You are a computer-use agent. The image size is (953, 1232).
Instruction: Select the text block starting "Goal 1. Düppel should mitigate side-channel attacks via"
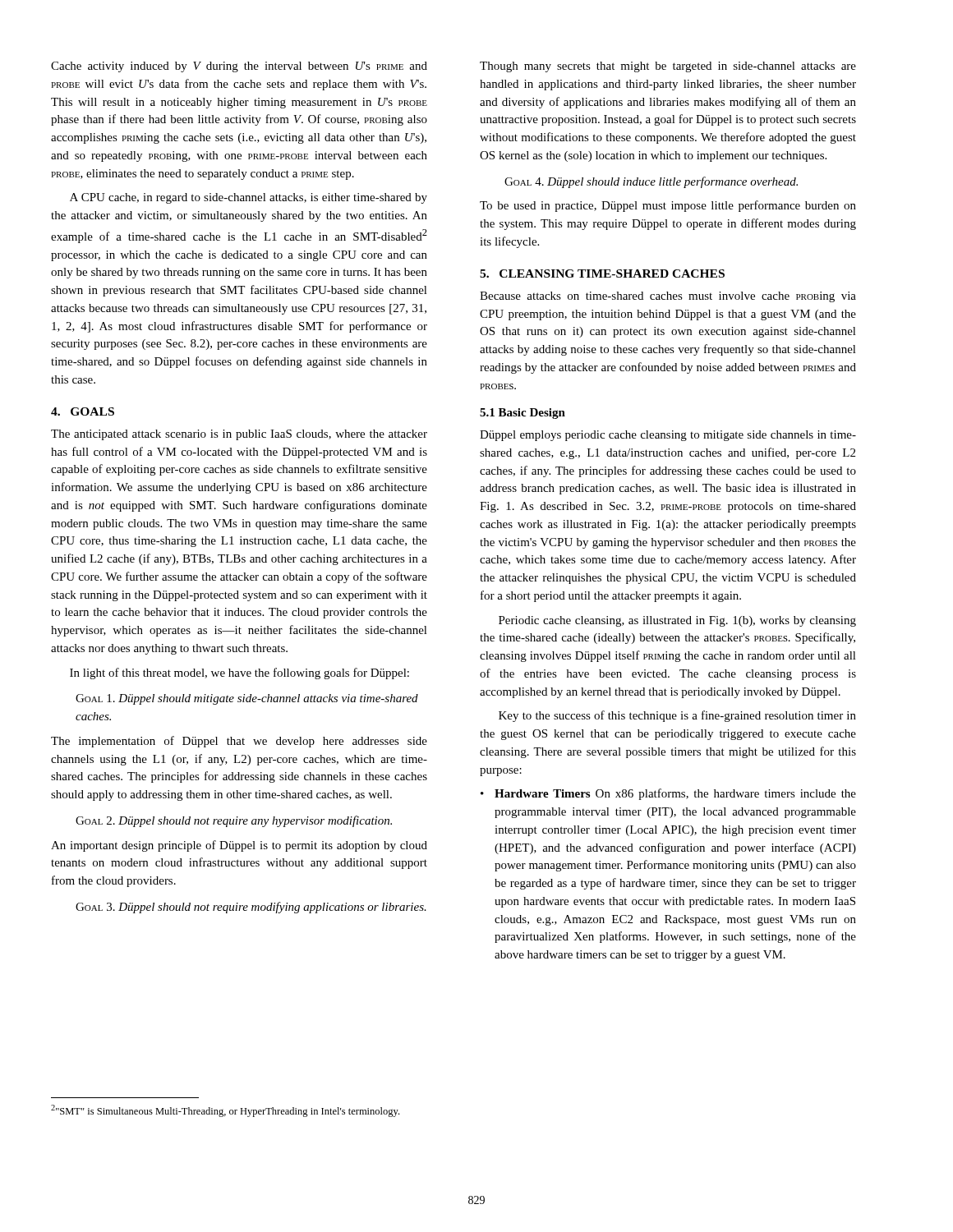coord(251,708)
